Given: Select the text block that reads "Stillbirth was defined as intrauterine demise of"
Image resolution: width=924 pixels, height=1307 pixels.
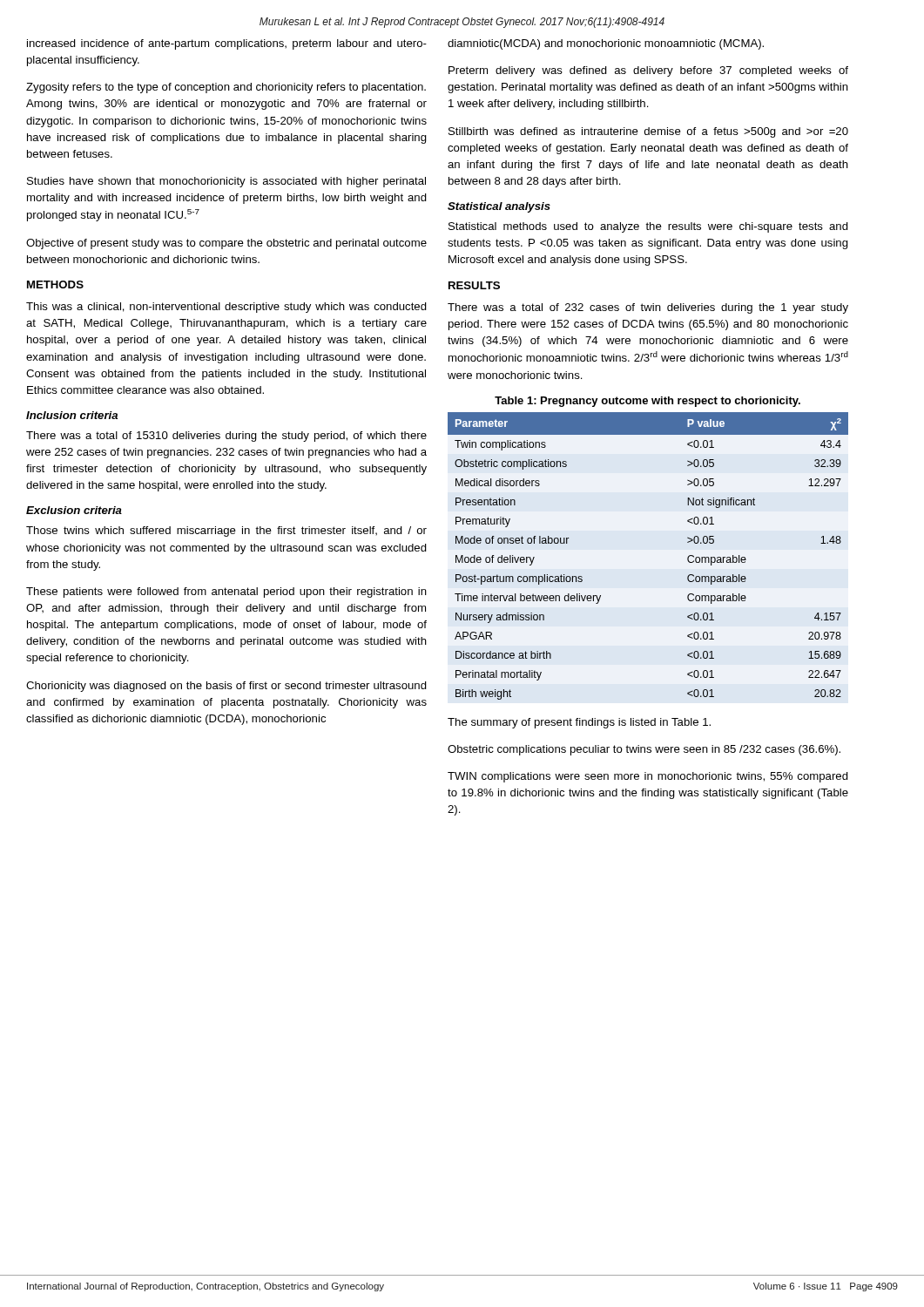Looking at the screenshot, I should pyautogui.click(x=648, y=156).
